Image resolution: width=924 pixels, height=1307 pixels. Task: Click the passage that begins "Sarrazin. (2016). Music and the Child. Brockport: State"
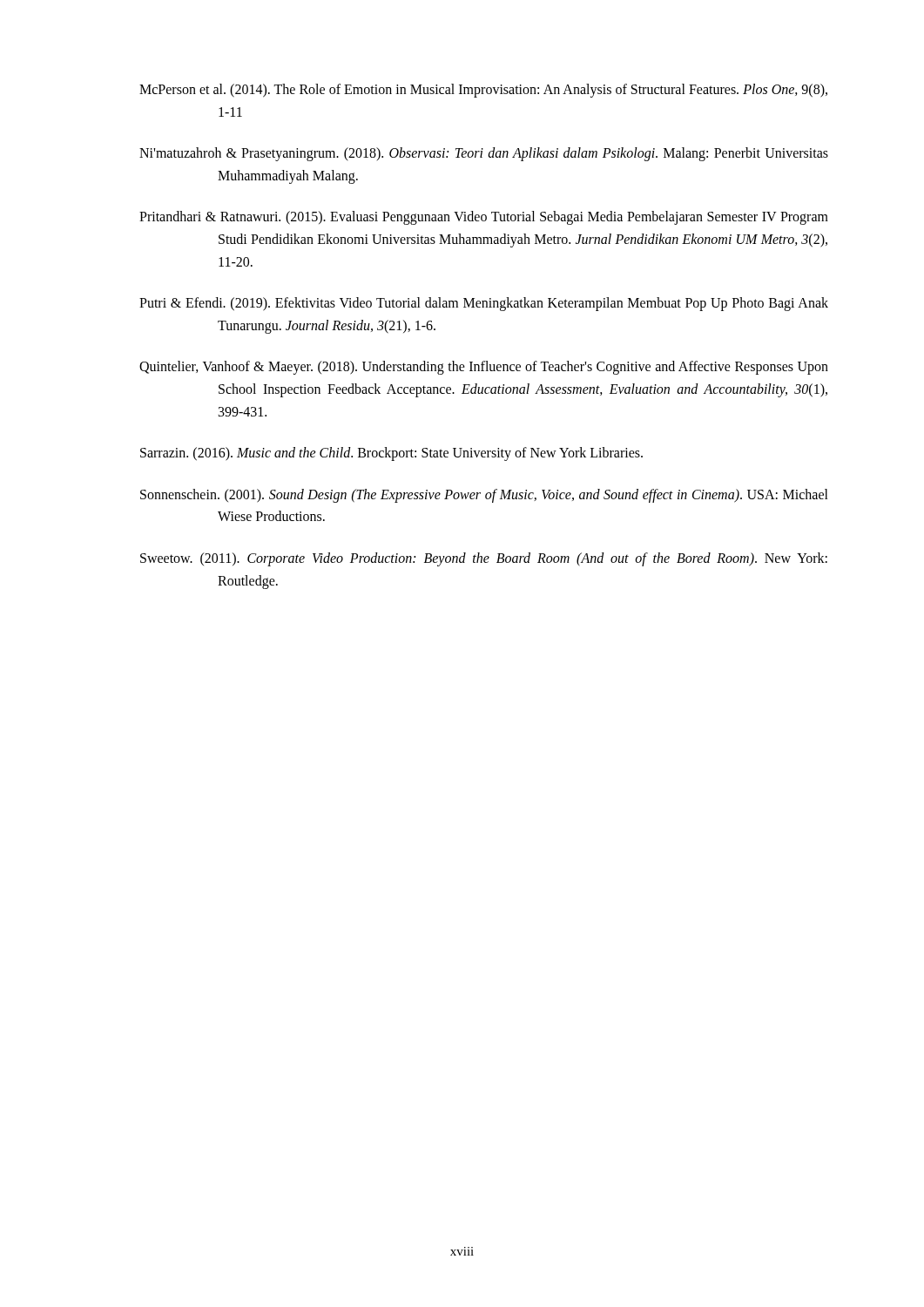pyautogui.click(x=391, y=453)
